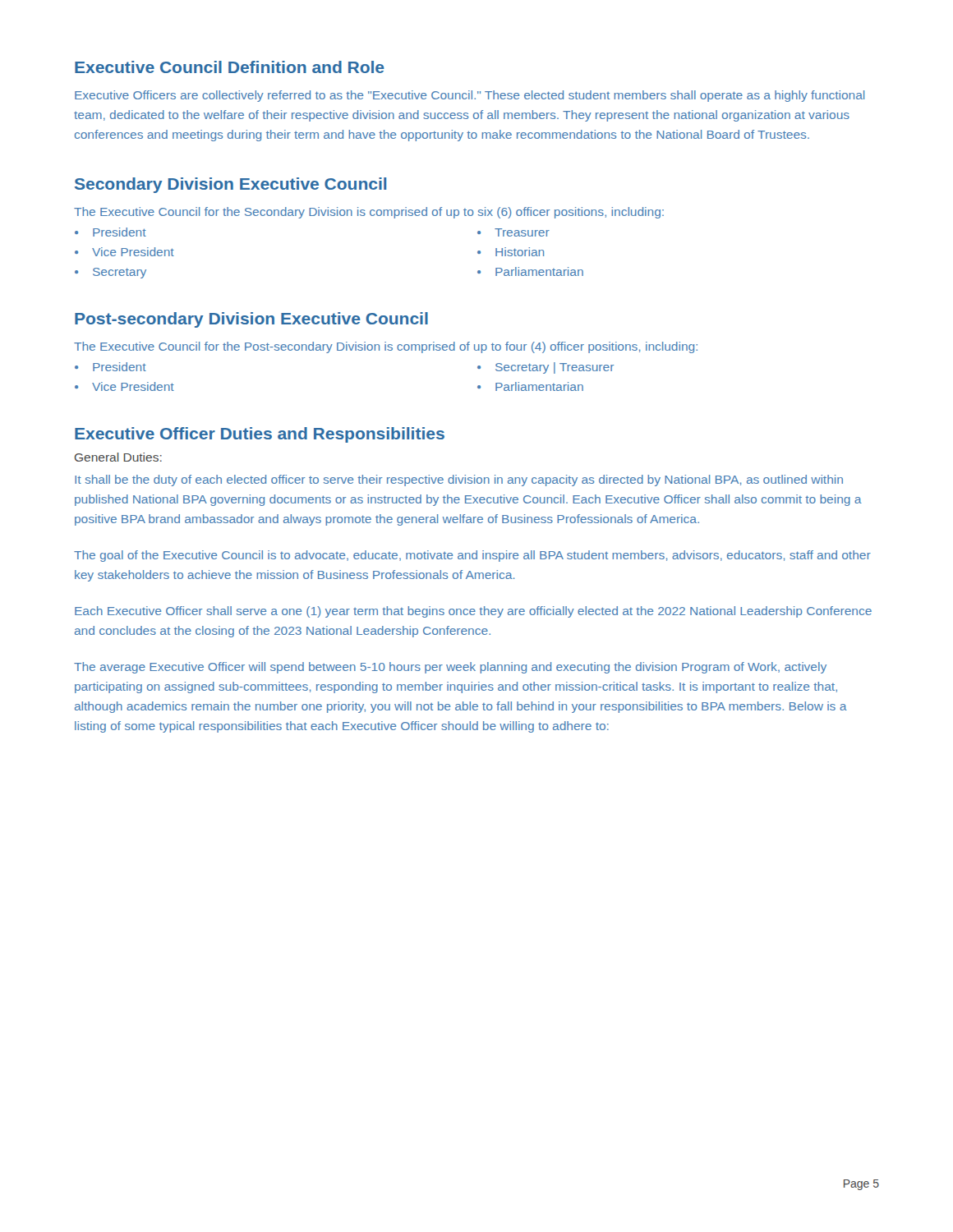Find the text that reads "General Duties:"
Viewport: 953px width, 1232px height.
tap(118, 457)
